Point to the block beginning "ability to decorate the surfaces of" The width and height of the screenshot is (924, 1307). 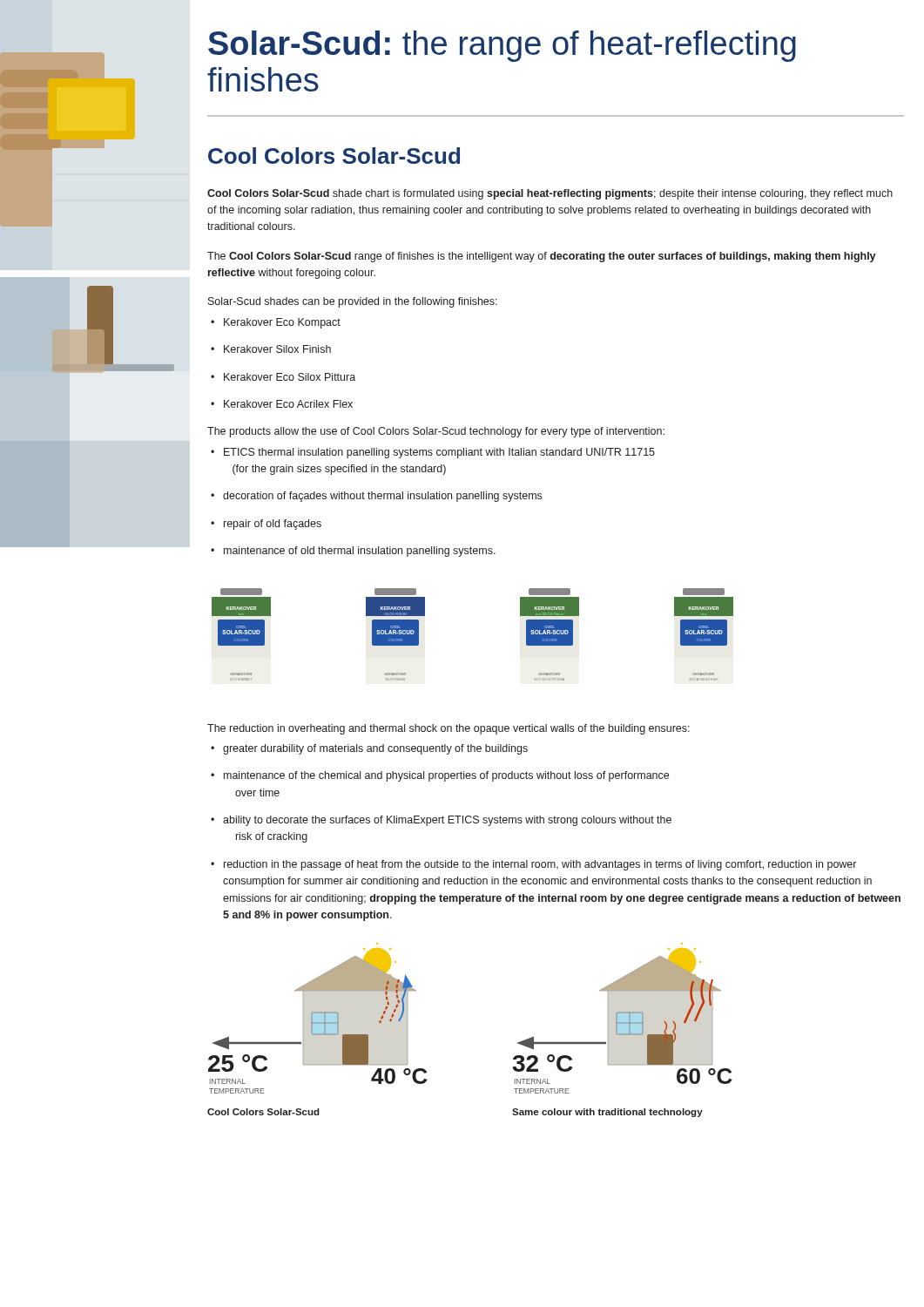coord(556,829)
